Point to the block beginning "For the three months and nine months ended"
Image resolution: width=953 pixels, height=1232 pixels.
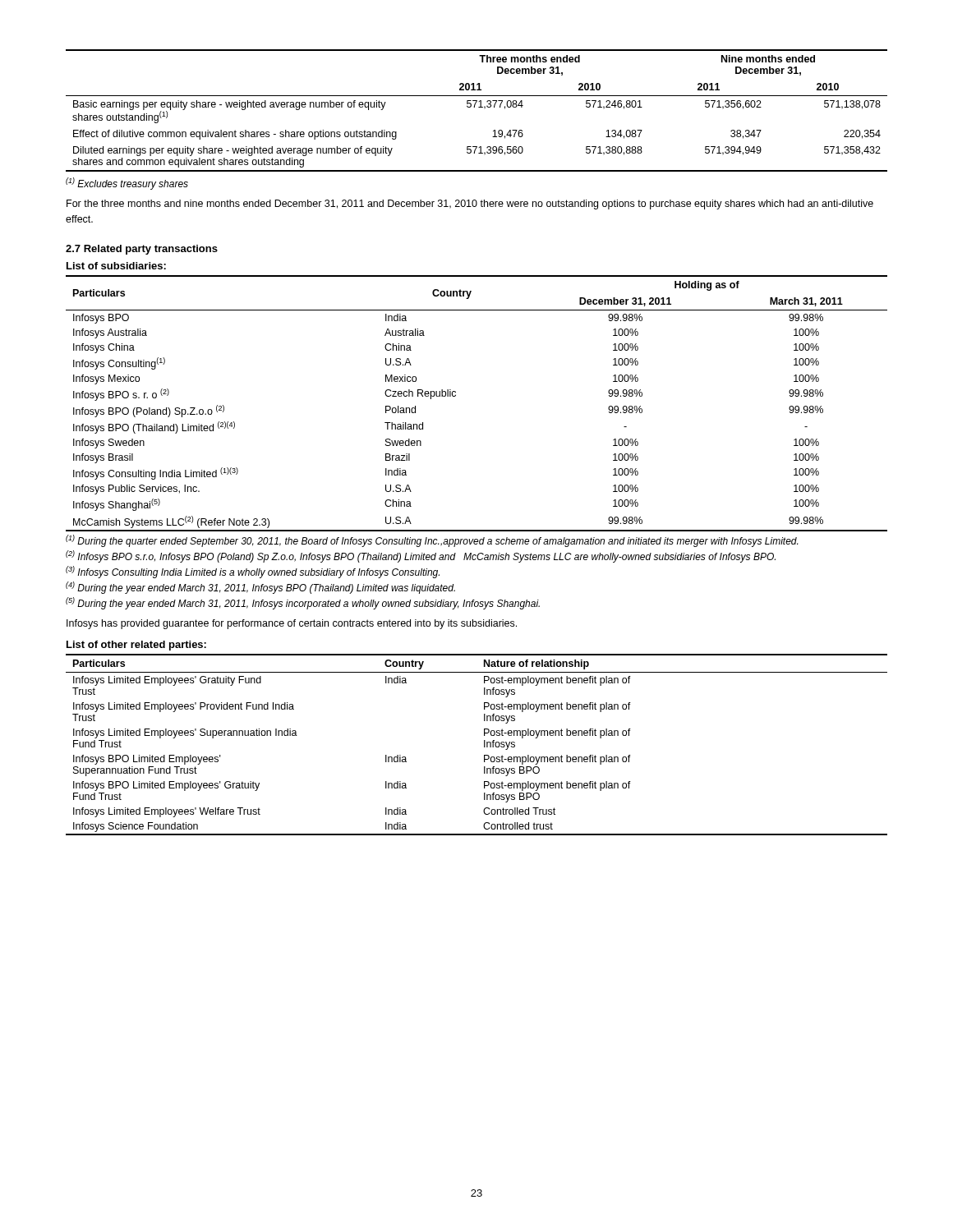click(470, 212)
